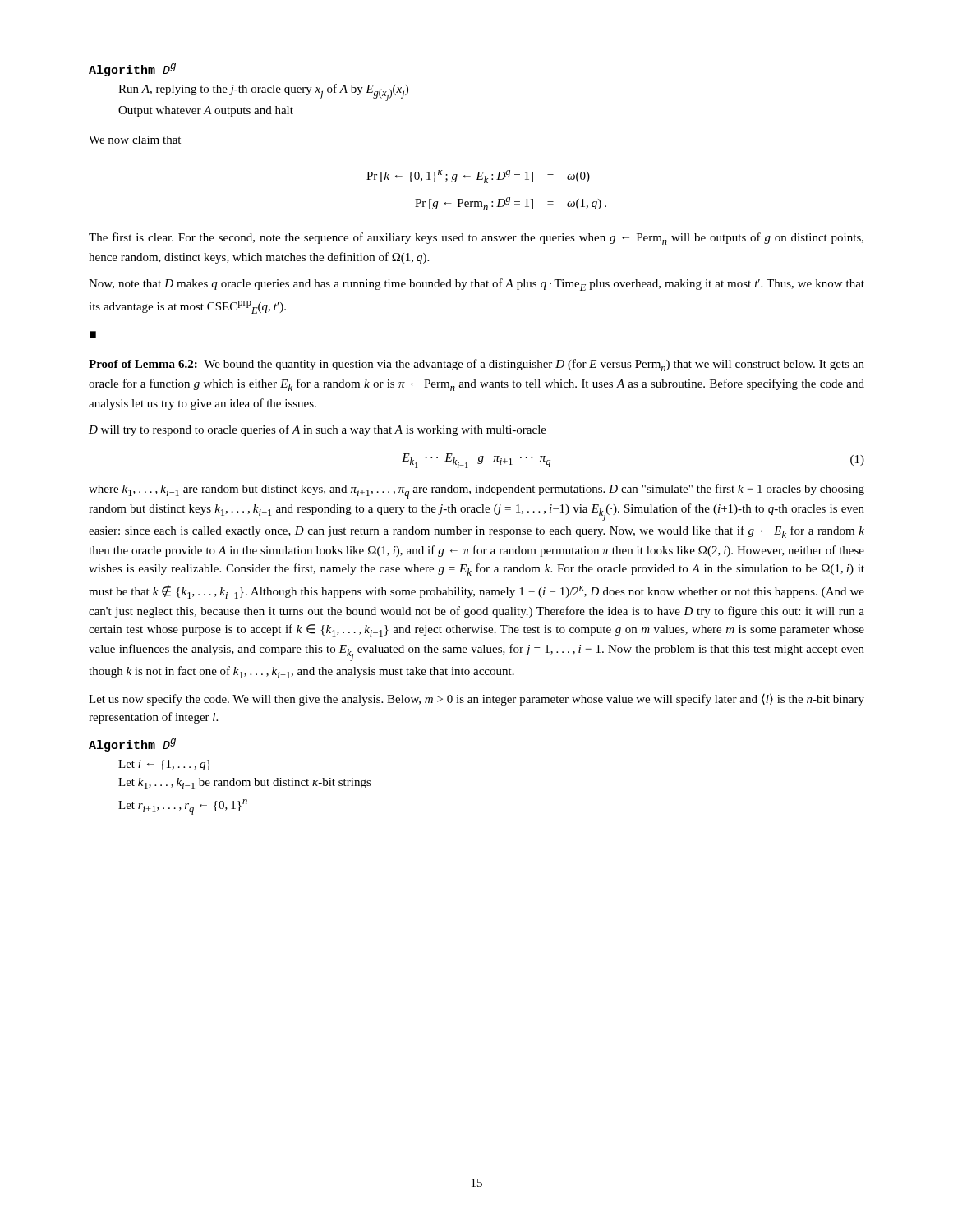The height and width of the screenshot is (1232, 953).
Task: Point to the passage starting "Algorithm Dg Let i"
Action: 132,745
